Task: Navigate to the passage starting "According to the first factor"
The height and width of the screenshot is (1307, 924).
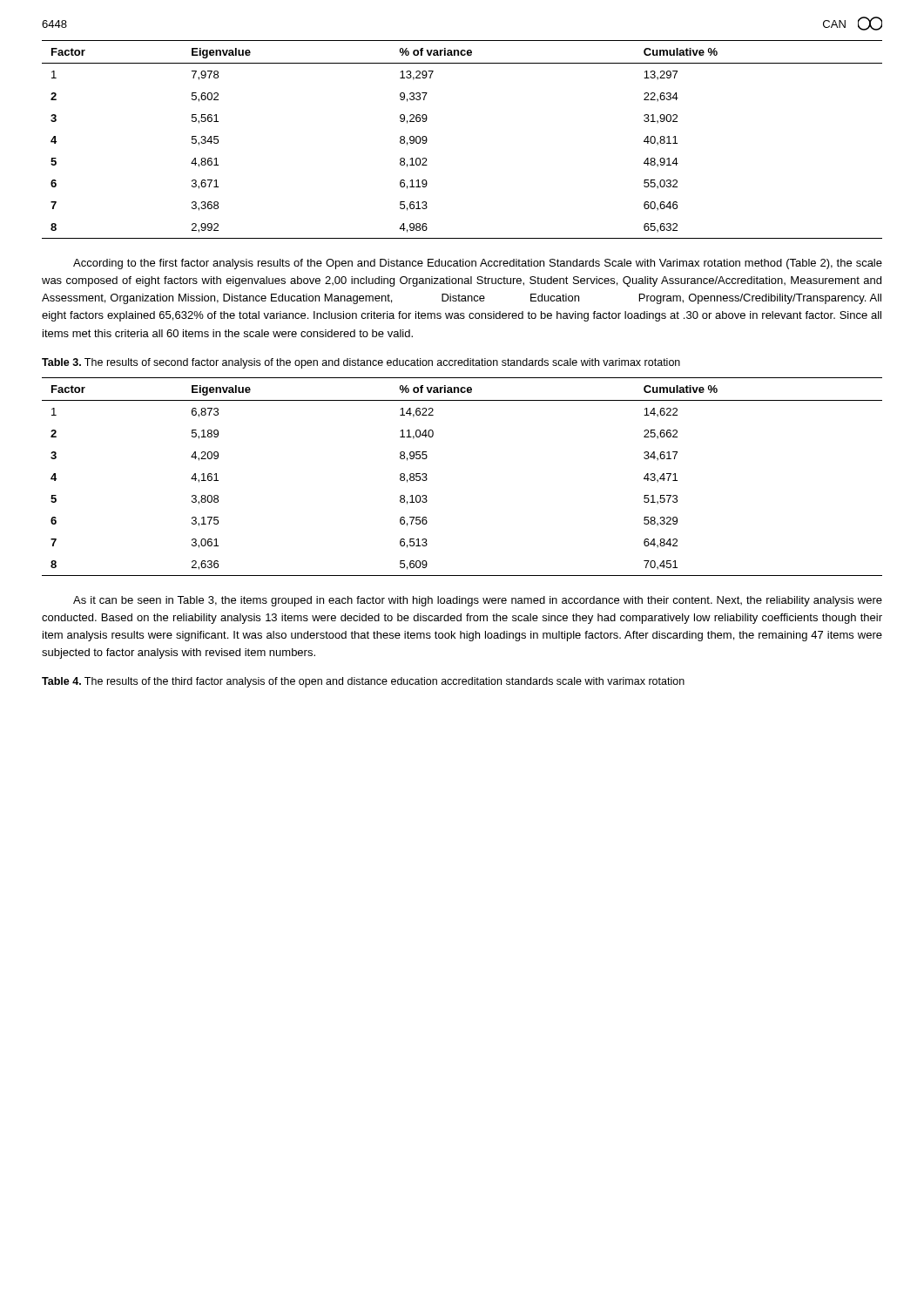Action: click(x=462, y=298)
